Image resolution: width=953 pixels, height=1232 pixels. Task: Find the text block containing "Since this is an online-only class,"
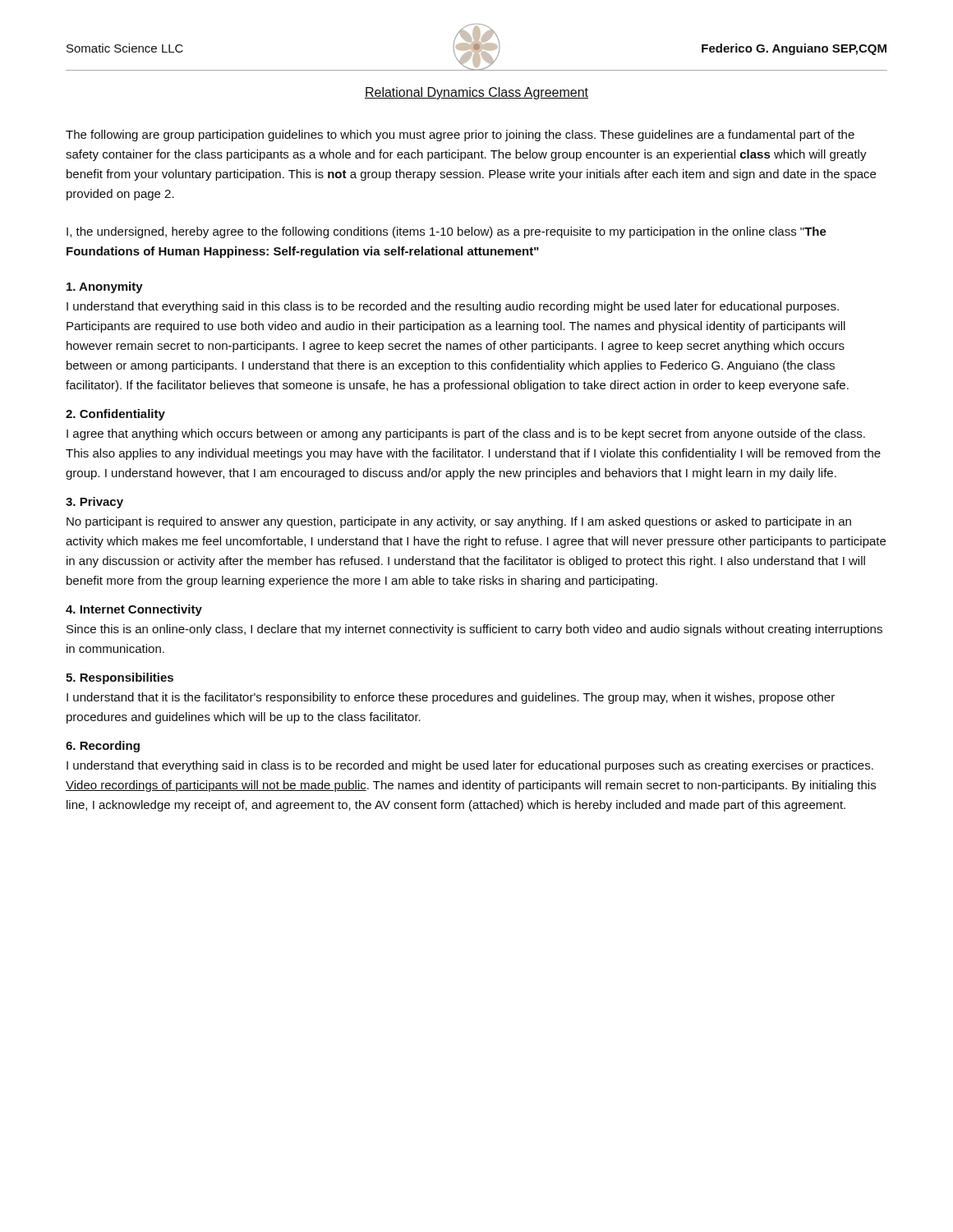point(474,639)
